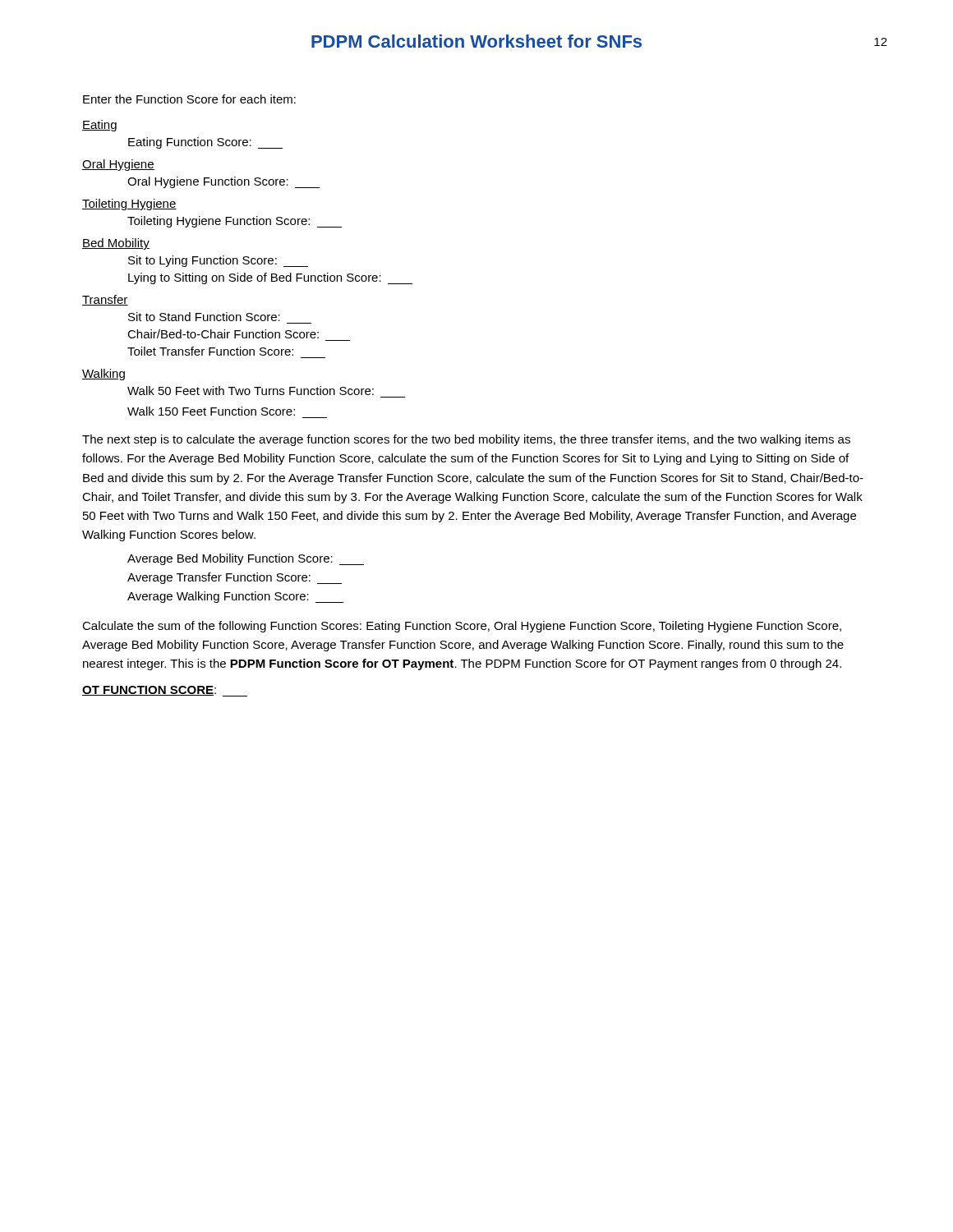
Task: Find "Enter the Function Score for each item:" on this page
Action: (x=189, y=99)
